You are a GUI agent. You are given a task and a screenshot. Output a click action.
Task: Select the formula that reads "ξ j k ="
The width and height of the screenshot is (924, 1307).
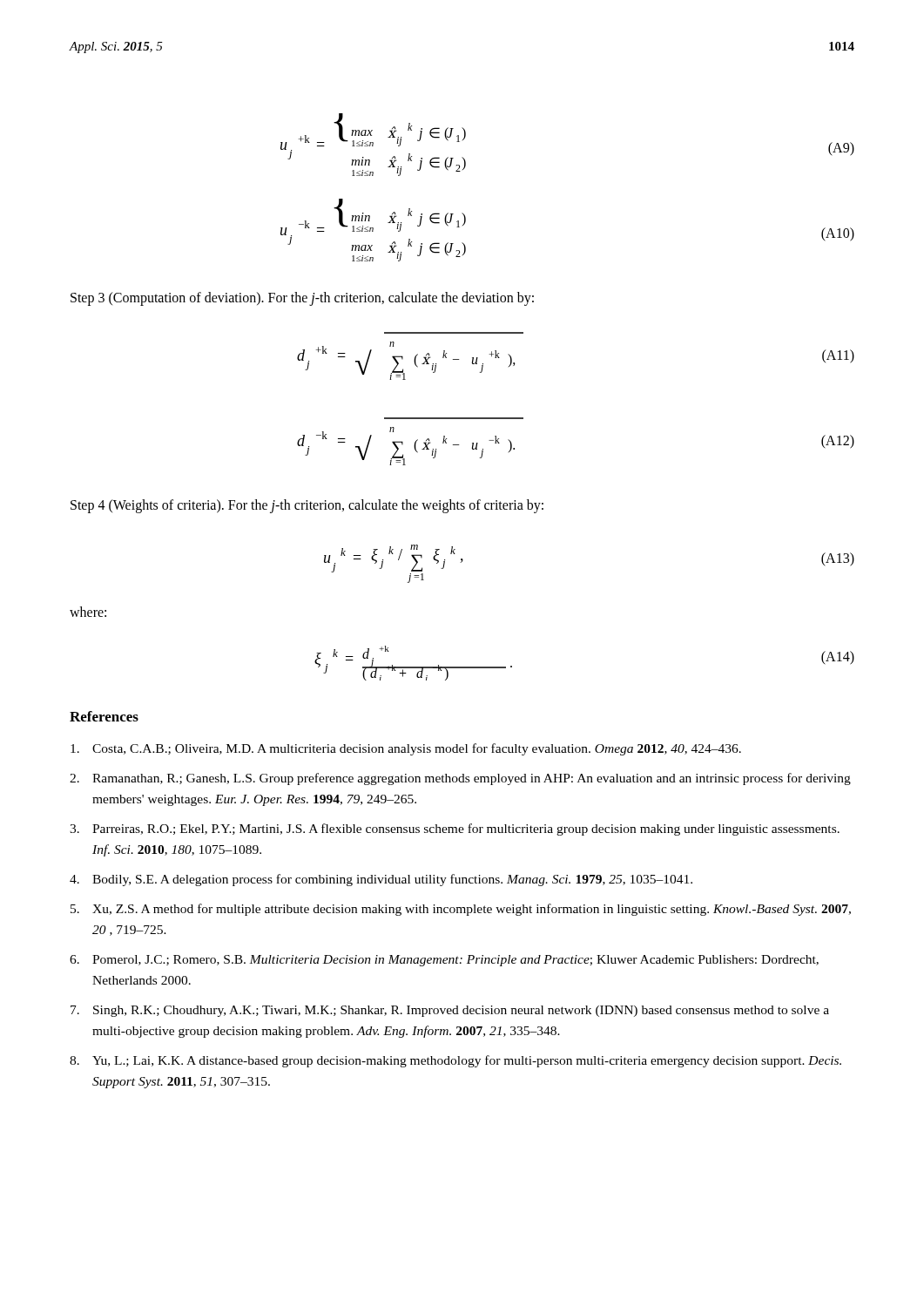434,667
